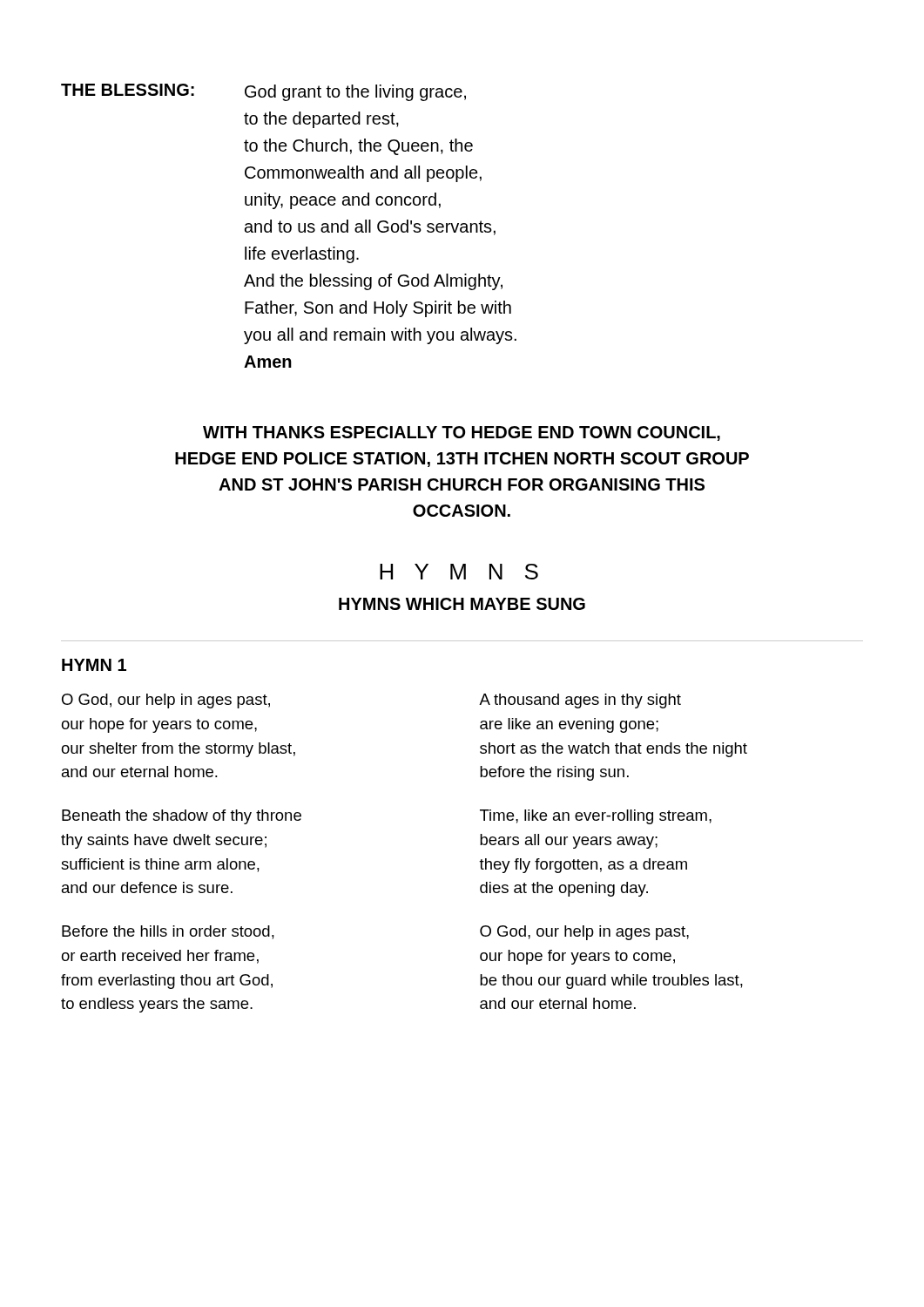Viewport: 924px width, 1307px height.
Task: Locate the text block that says "THE BLESSING: God grant"
Action: [x=289, y=227]
